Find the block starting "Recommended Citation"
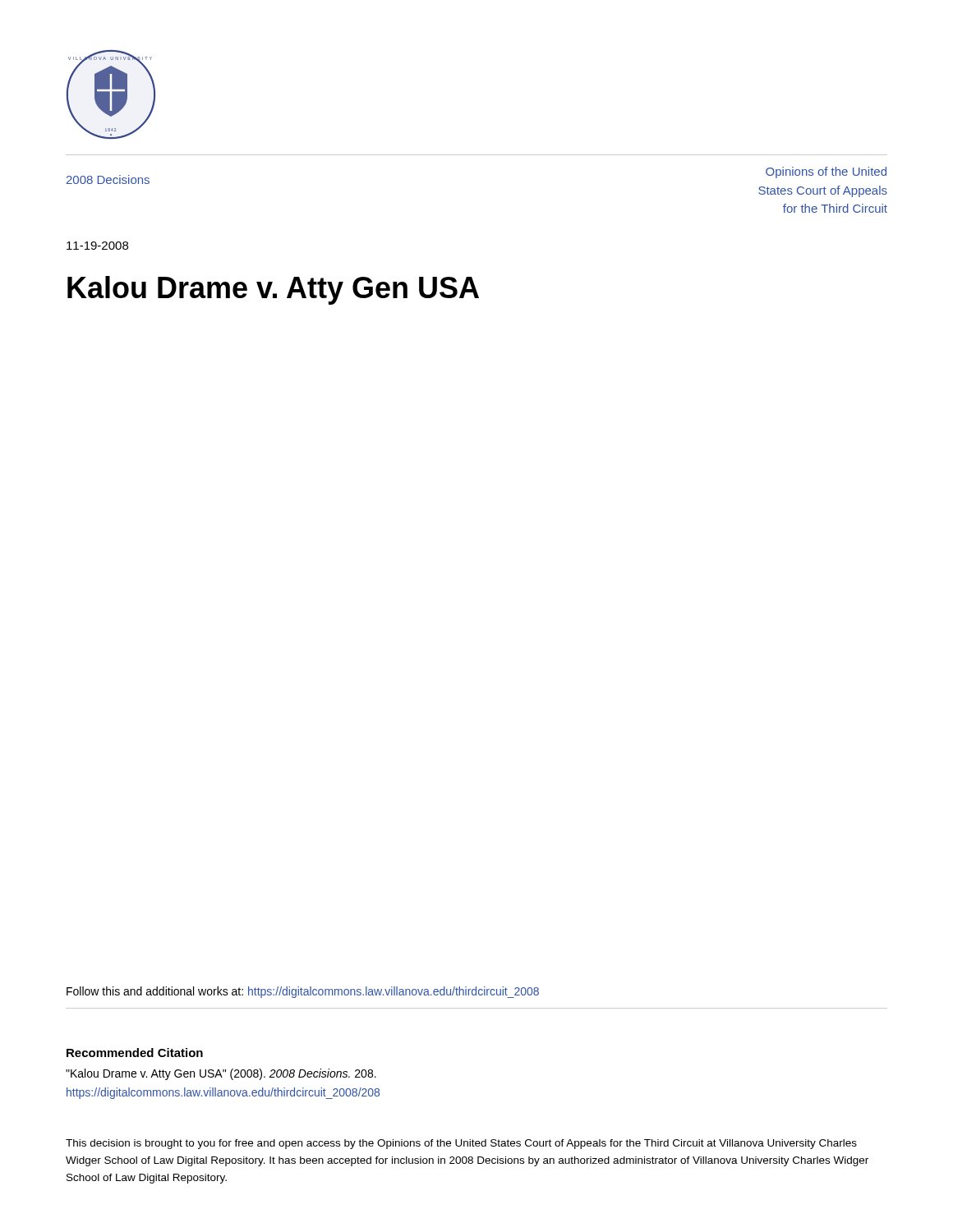The height and width of the screenshot is (1232, 953). [135, 1053]
